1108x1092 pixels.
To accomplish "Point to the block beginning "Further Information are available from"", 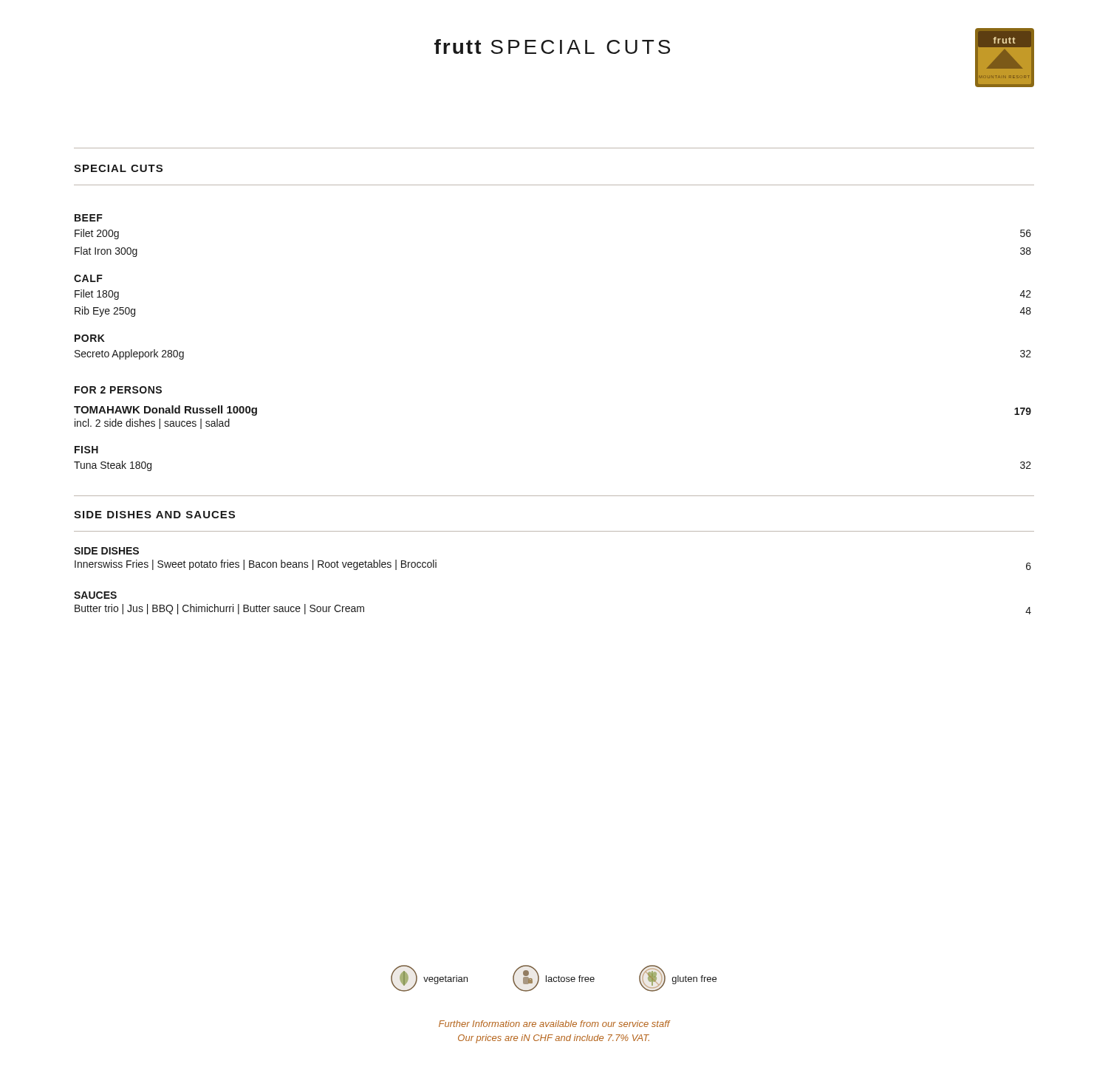I will click(x=554, y=1031).
